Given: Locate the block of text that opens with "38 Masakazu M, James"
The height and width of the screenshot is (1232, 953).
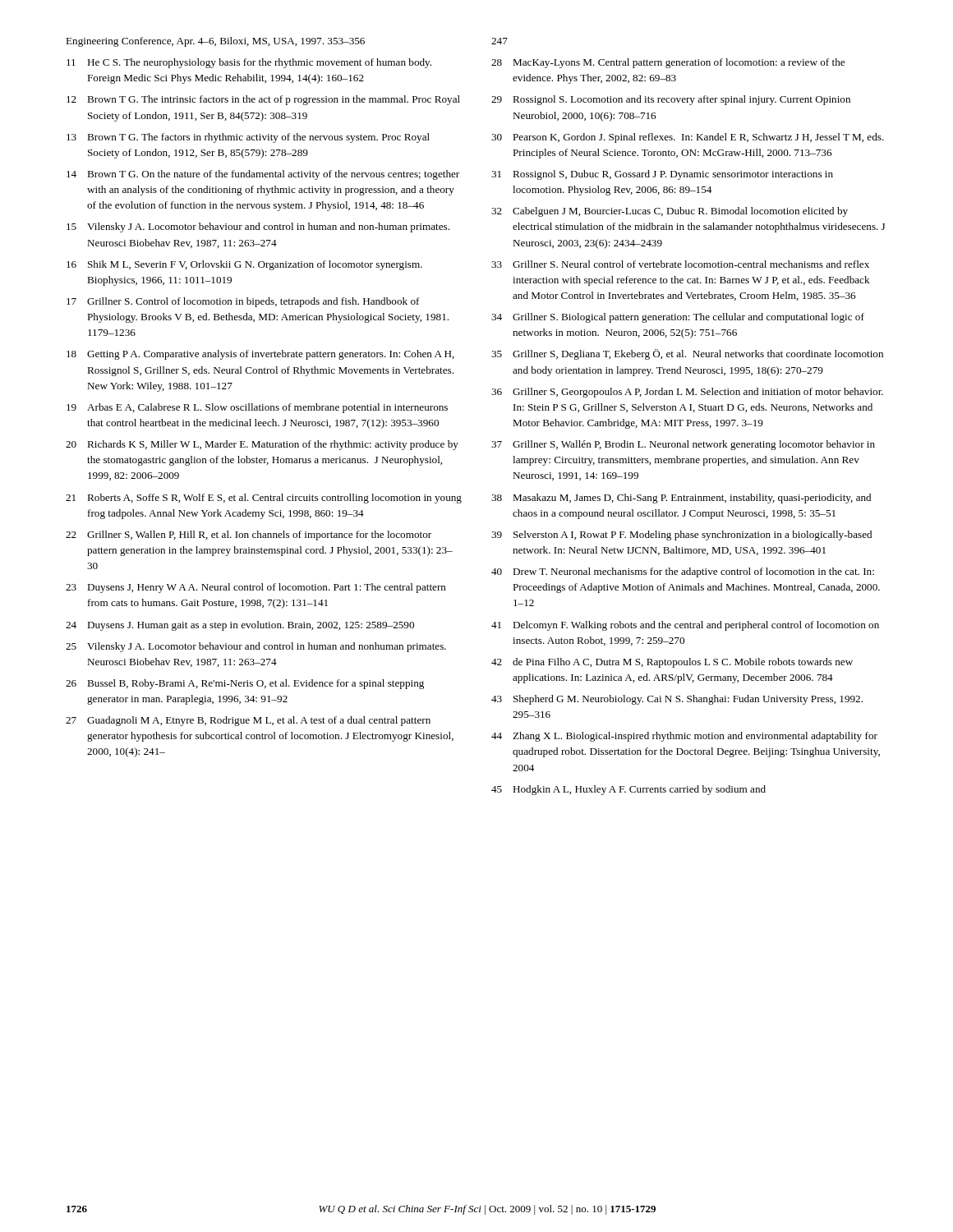Looking at the screenshot, I should click(x=689, y=505).
